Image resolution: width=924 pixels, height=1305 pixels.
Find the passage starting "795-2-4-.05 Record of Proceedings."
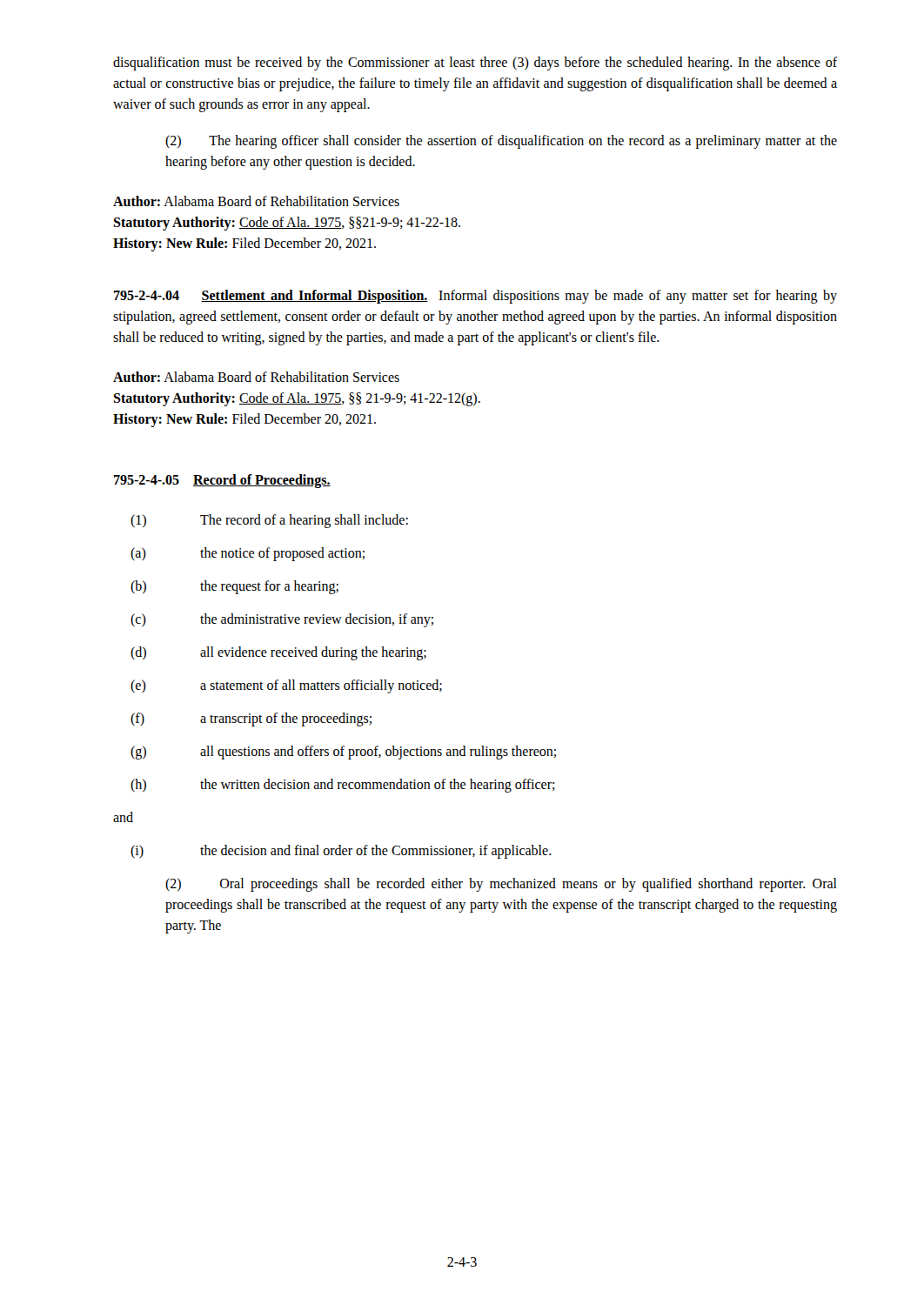click(x=222, y=481)
